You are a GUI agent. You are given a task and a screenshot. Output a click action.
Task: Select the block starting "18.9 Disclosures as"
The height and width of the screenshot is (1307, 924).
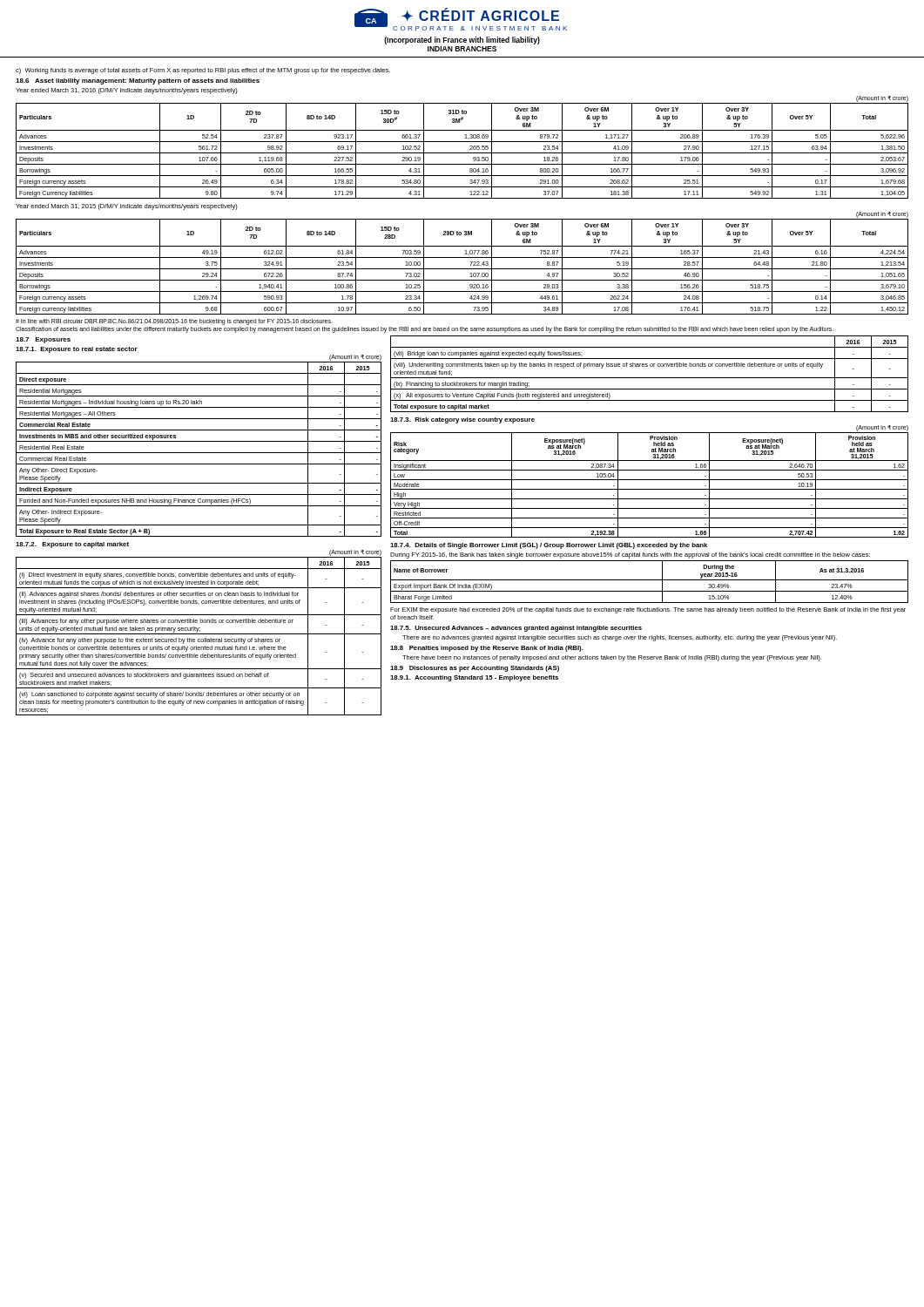click(475, 668)
